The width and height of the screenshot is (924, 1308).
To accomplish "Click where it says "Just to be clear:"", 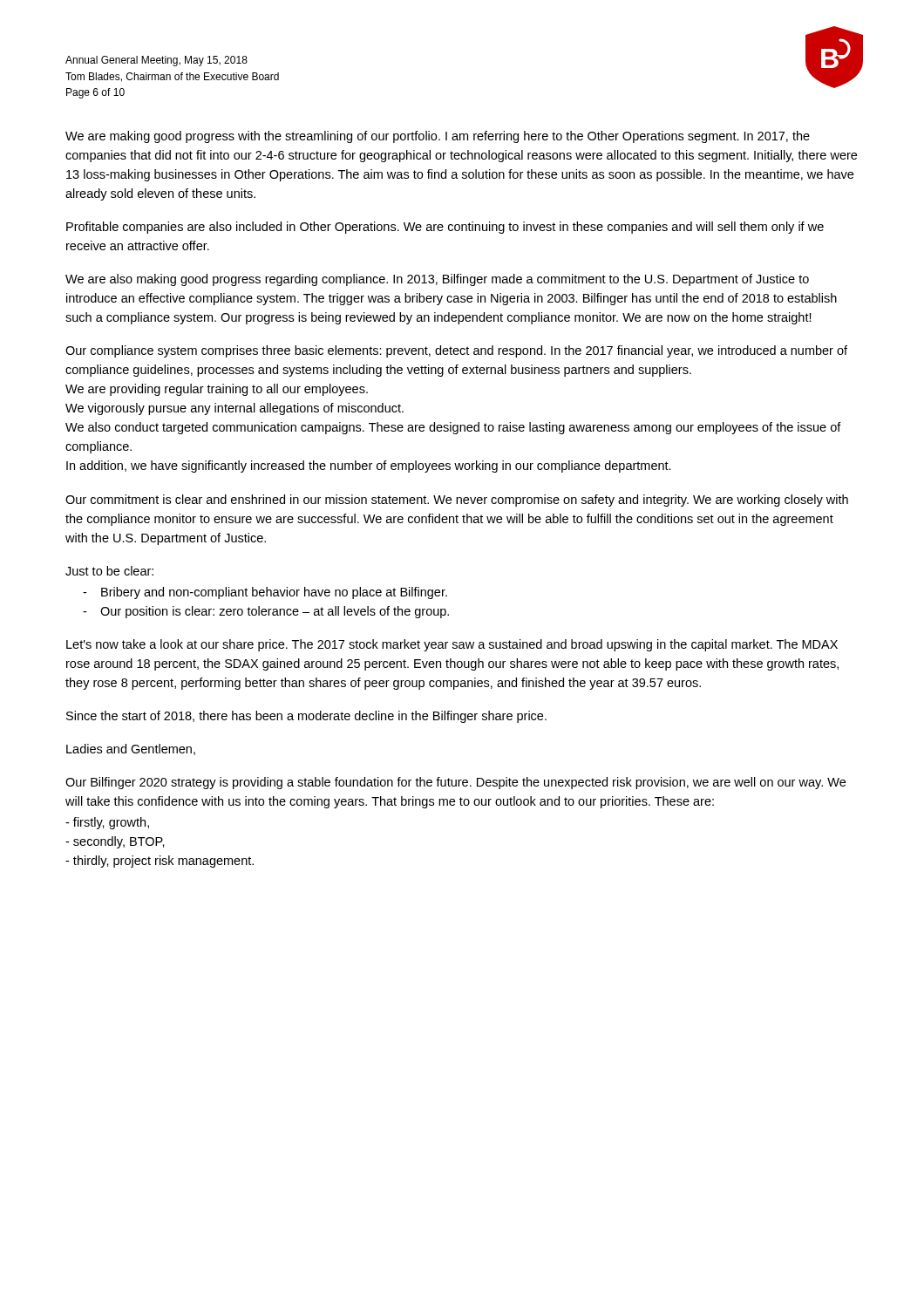I will [x=110, y=571].
